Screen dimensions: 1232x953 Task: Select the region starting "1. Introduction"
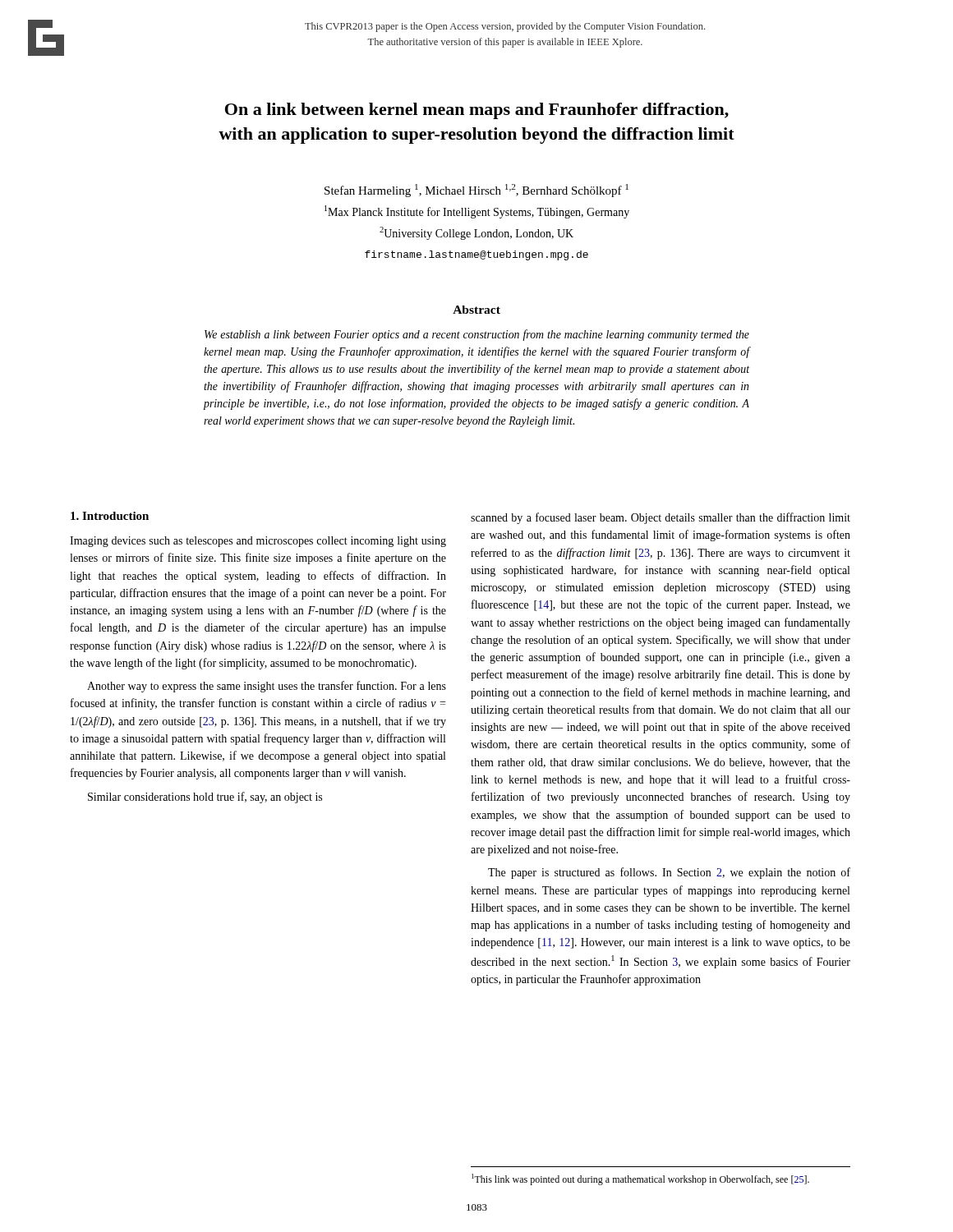point(109,516)
